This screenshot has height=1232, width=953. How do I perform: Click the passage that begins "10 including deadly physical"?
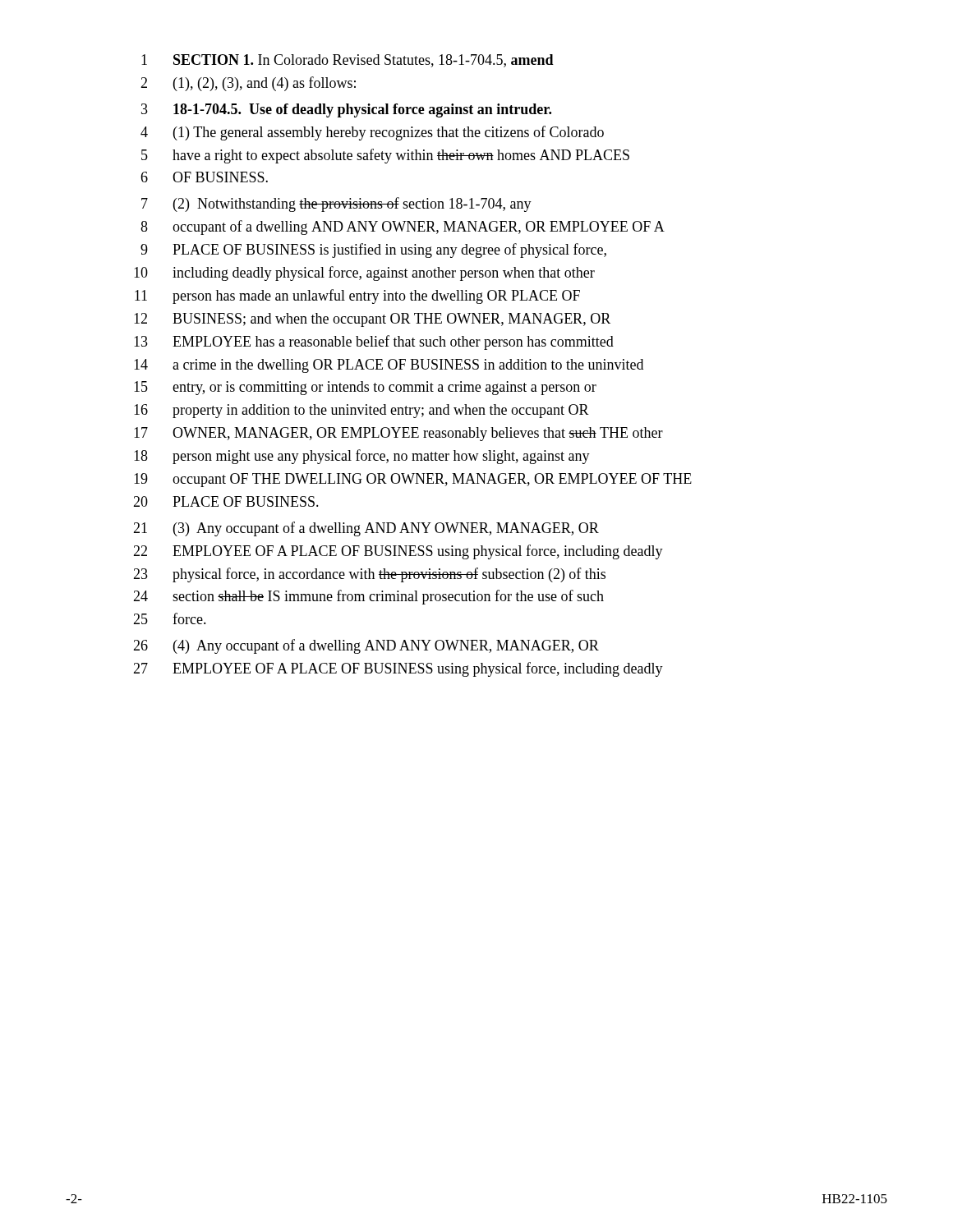tap(497, 274)
